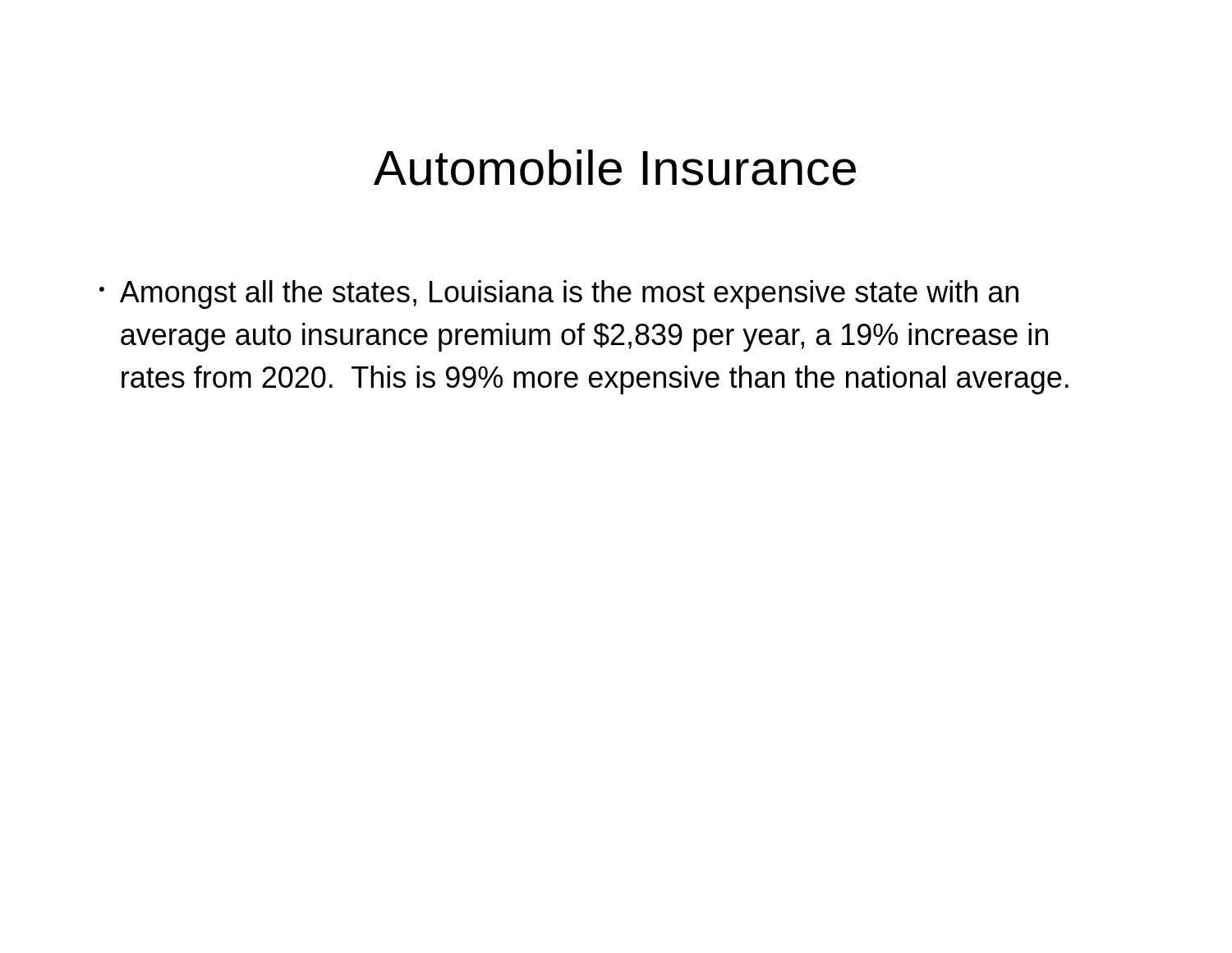Click on the text block starting "• Amongst all the states, Louisiana is"

click(591, 335)
